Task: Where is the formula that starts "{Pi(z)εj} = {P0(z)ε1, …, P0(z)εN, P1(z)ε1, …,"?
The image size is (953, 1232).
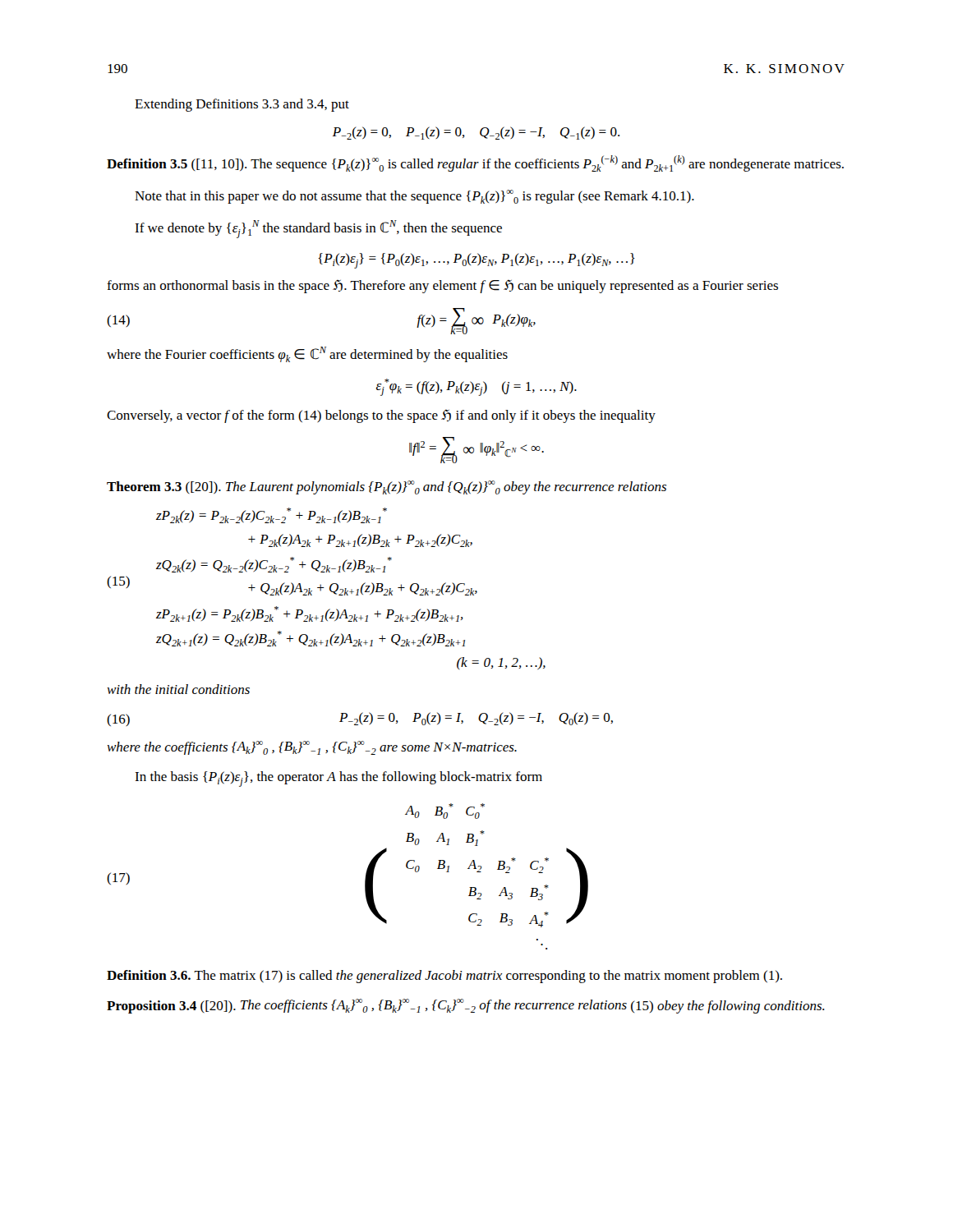Action: [476, 260]
